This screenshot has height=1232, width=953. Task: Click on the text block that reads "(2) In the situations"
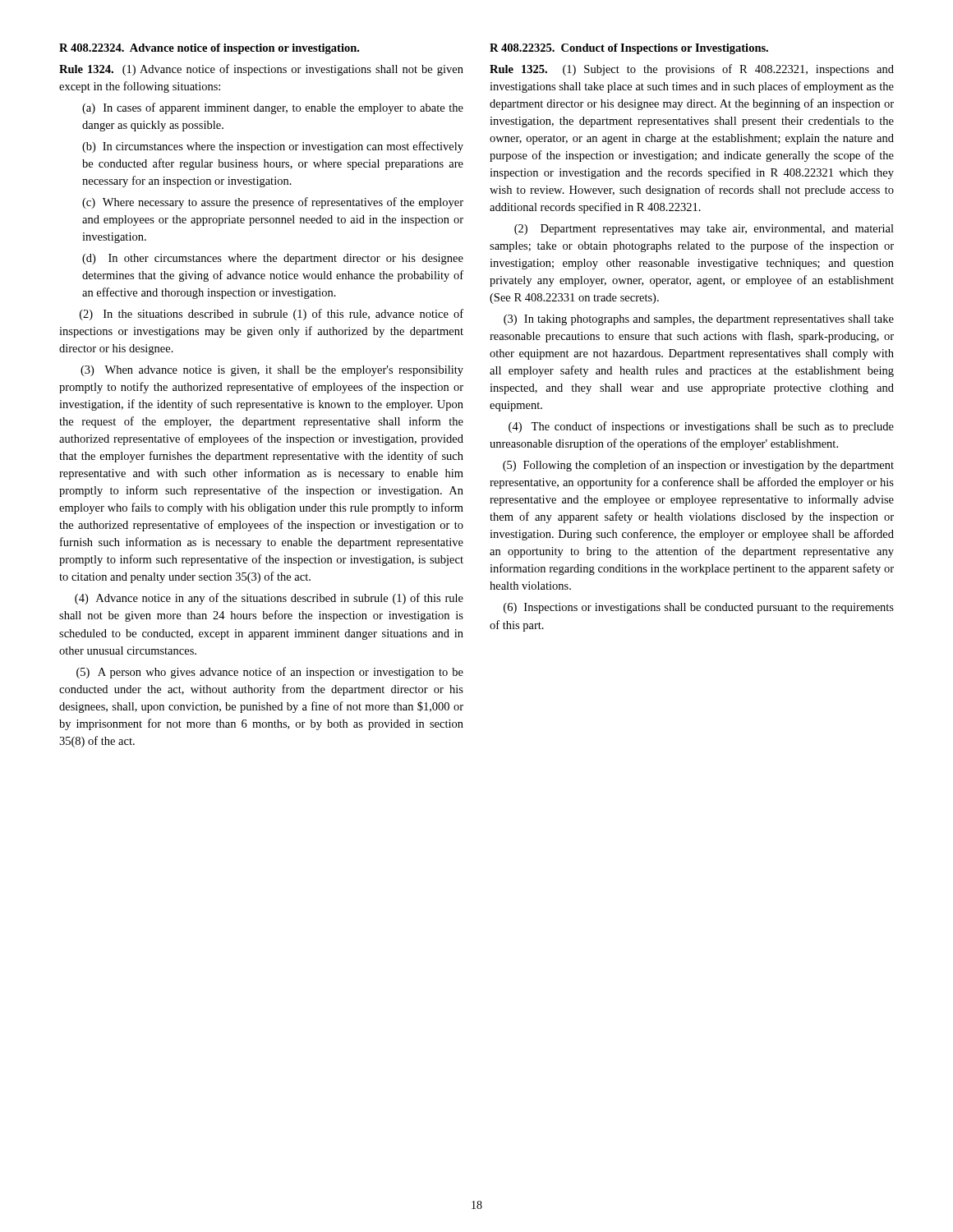(261, 332)
